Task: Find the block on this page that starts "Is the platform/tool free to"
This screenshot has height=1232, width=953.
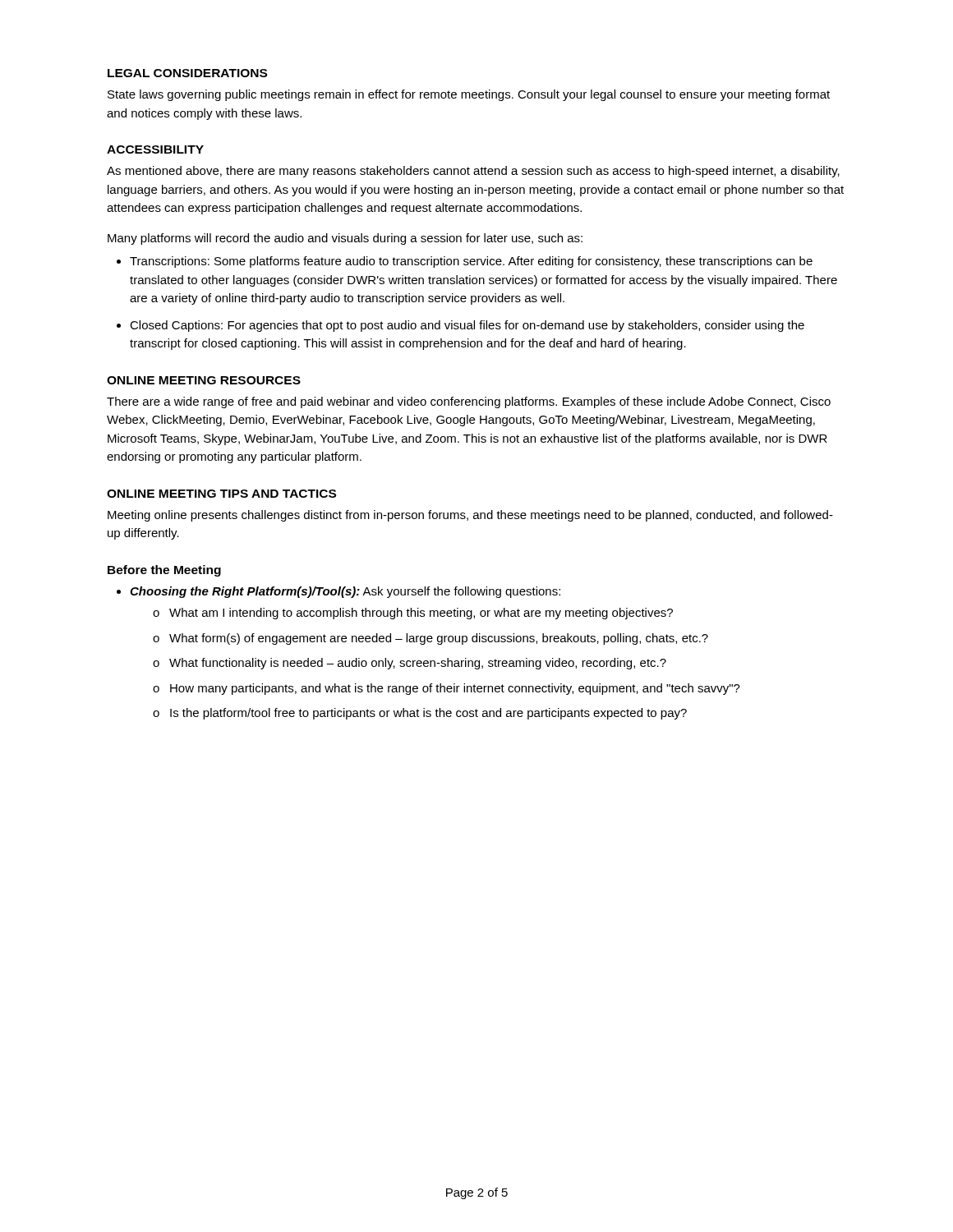Action: pos(428,713)
